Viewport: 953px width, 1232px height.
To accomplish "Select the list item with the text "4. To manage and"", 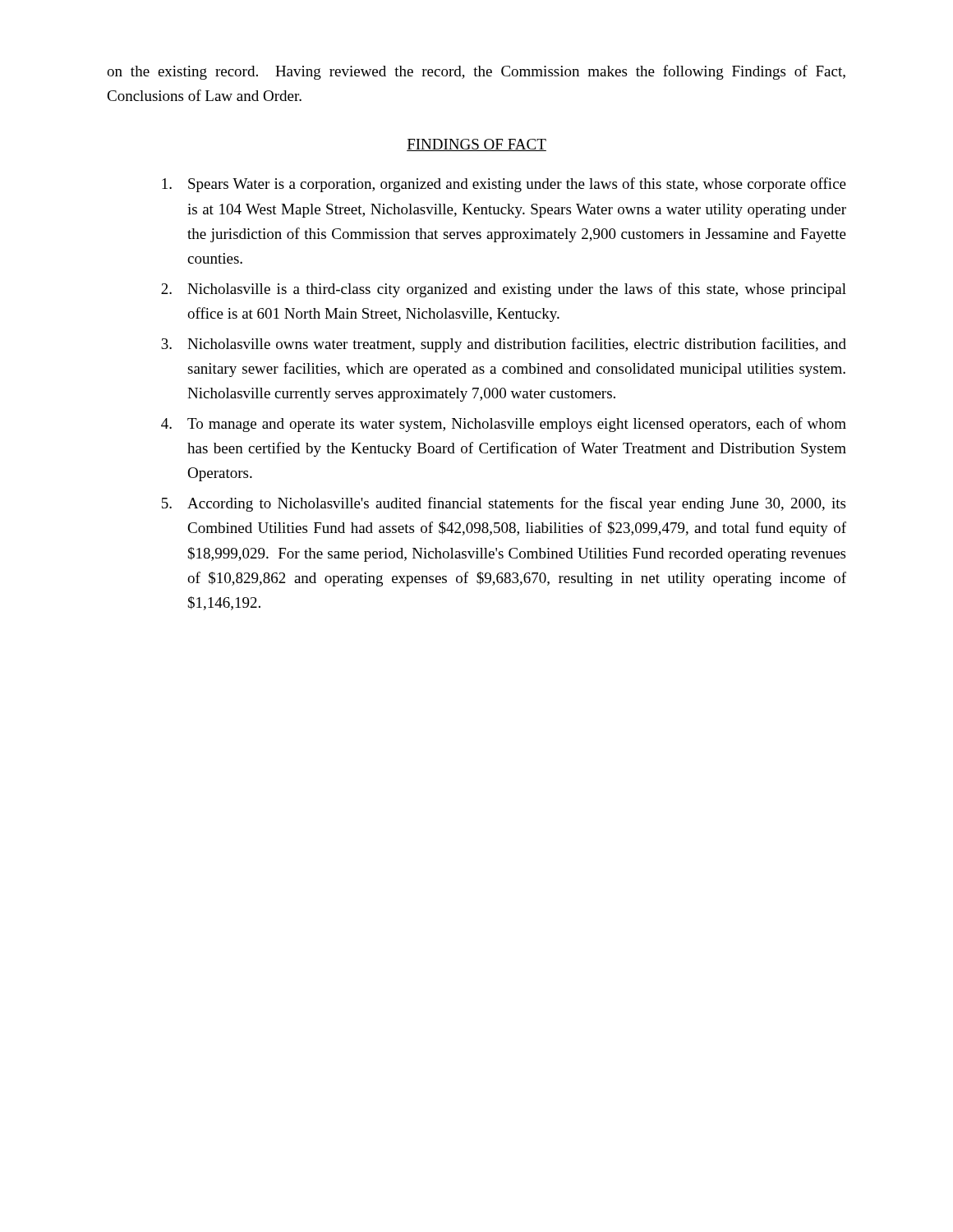I will pyautogui.click(x=476, y=449).
